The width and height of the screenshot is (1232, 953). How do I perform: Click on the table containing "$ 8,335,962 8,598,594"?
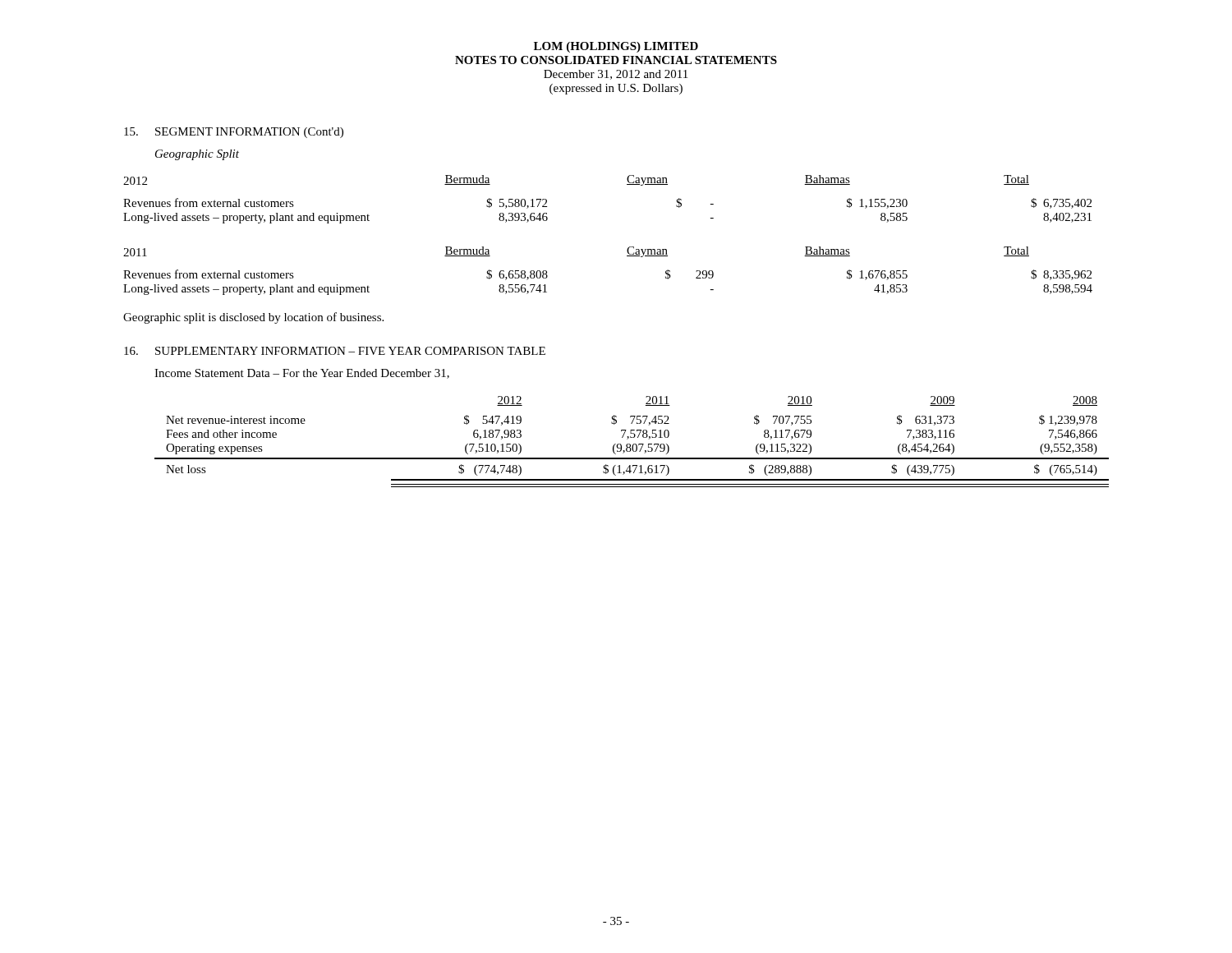[616, 271]
